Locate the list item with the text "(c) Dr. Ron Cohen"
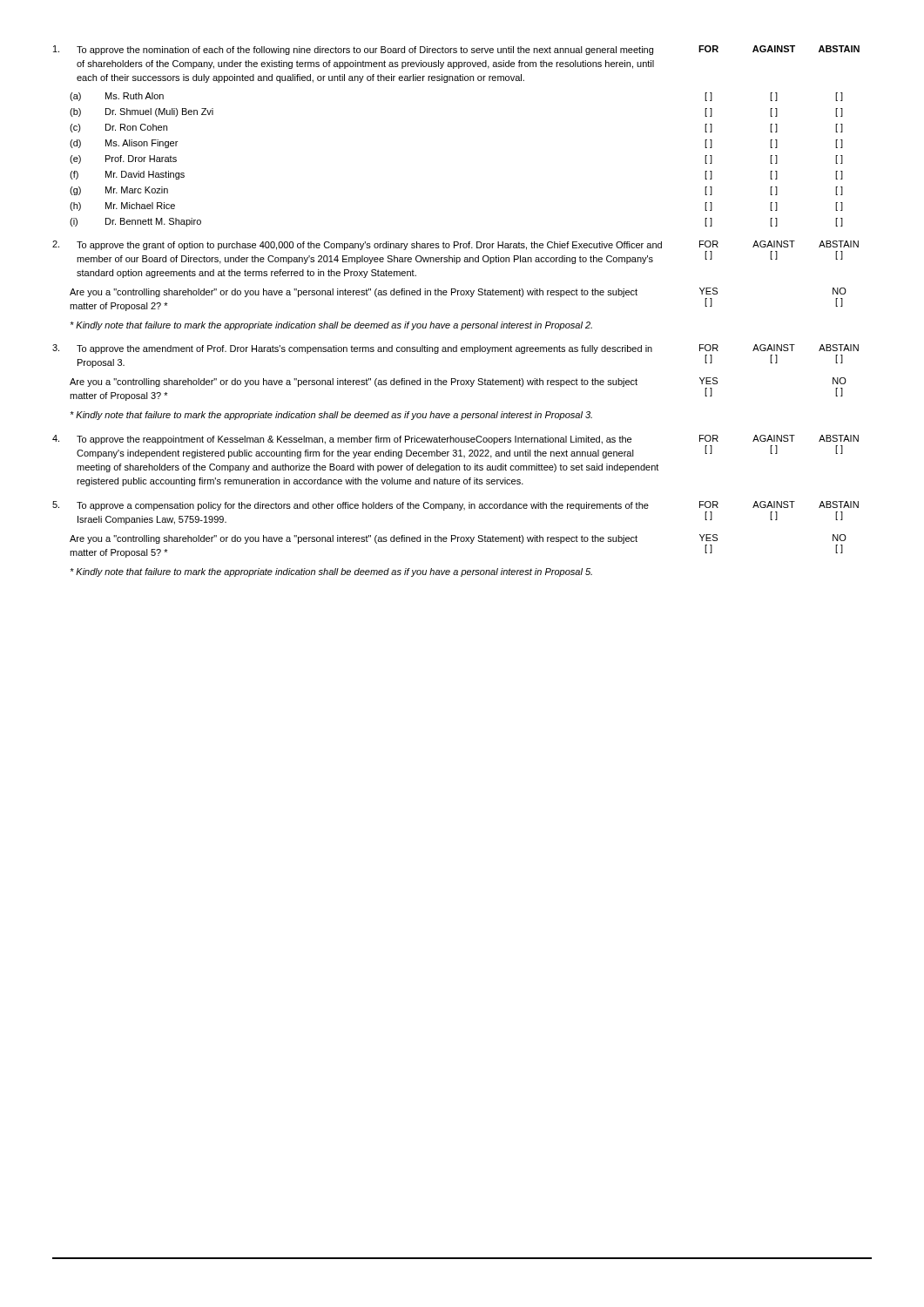Viewport: 924px width, 1307px height. click(135, 128)
